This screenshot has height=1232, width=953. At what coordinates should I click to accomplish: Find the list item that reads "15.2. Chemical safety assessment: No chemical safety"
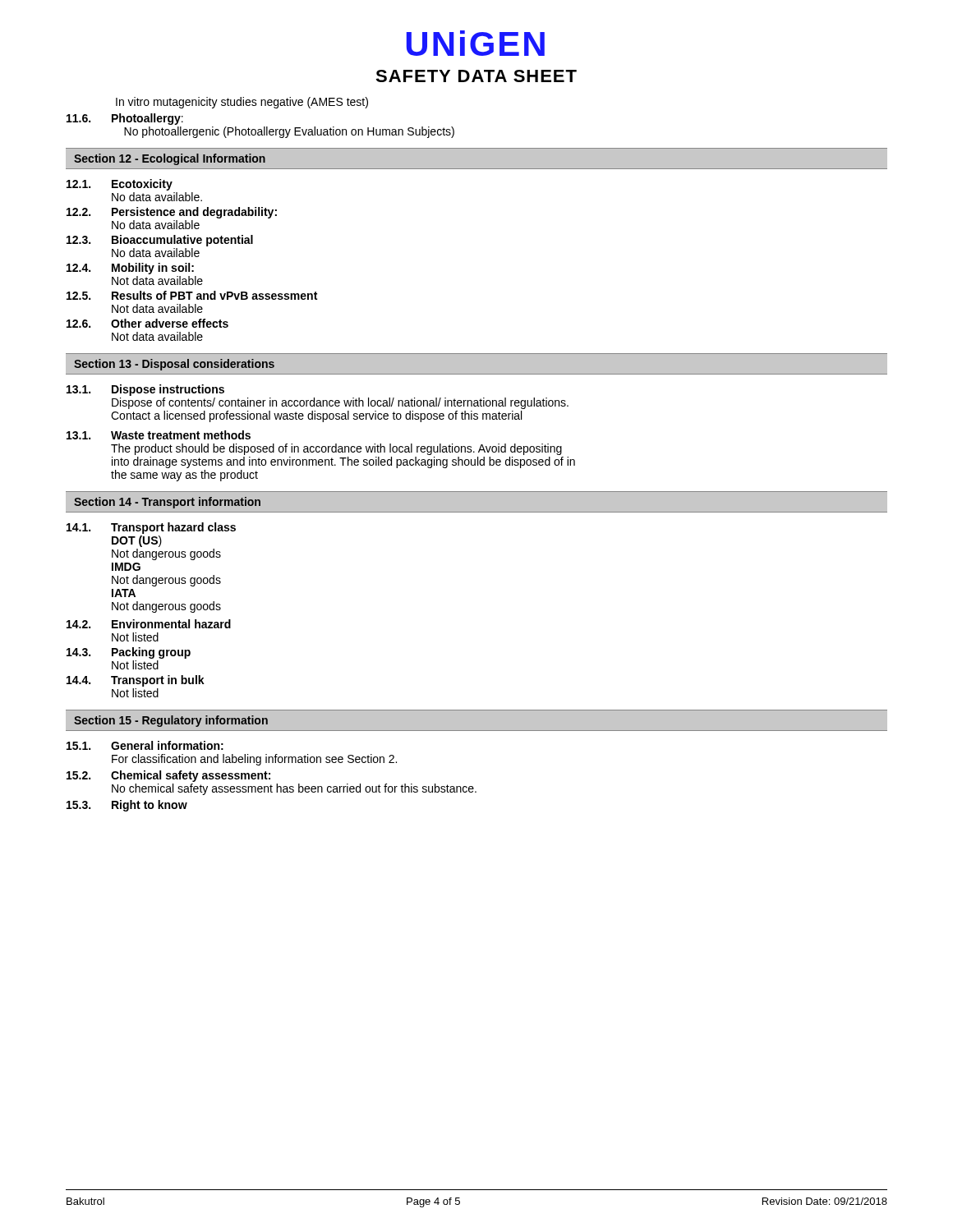476,782
